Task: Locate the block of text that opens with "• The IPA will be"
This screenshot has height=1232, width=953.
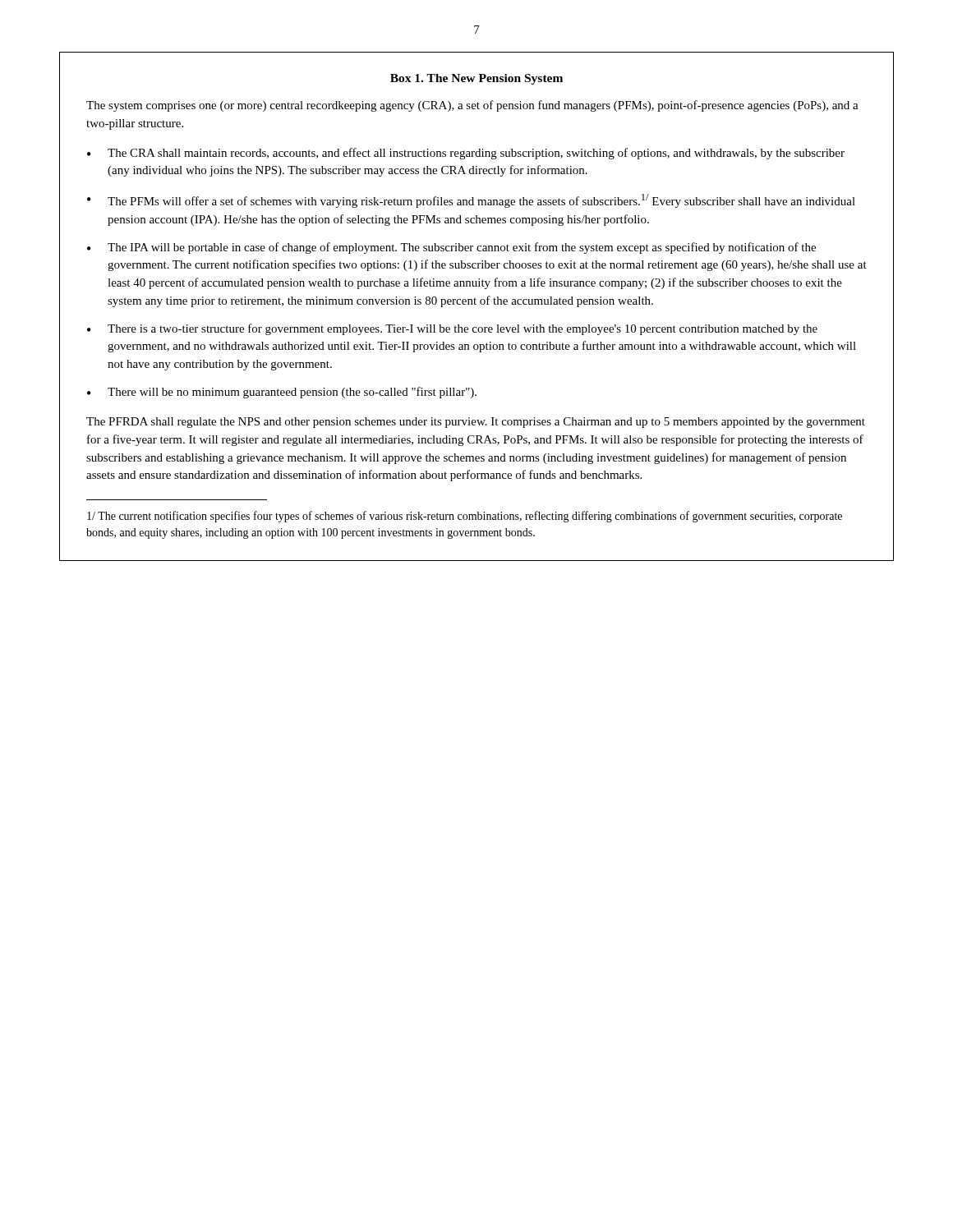Action: (476, 274)
